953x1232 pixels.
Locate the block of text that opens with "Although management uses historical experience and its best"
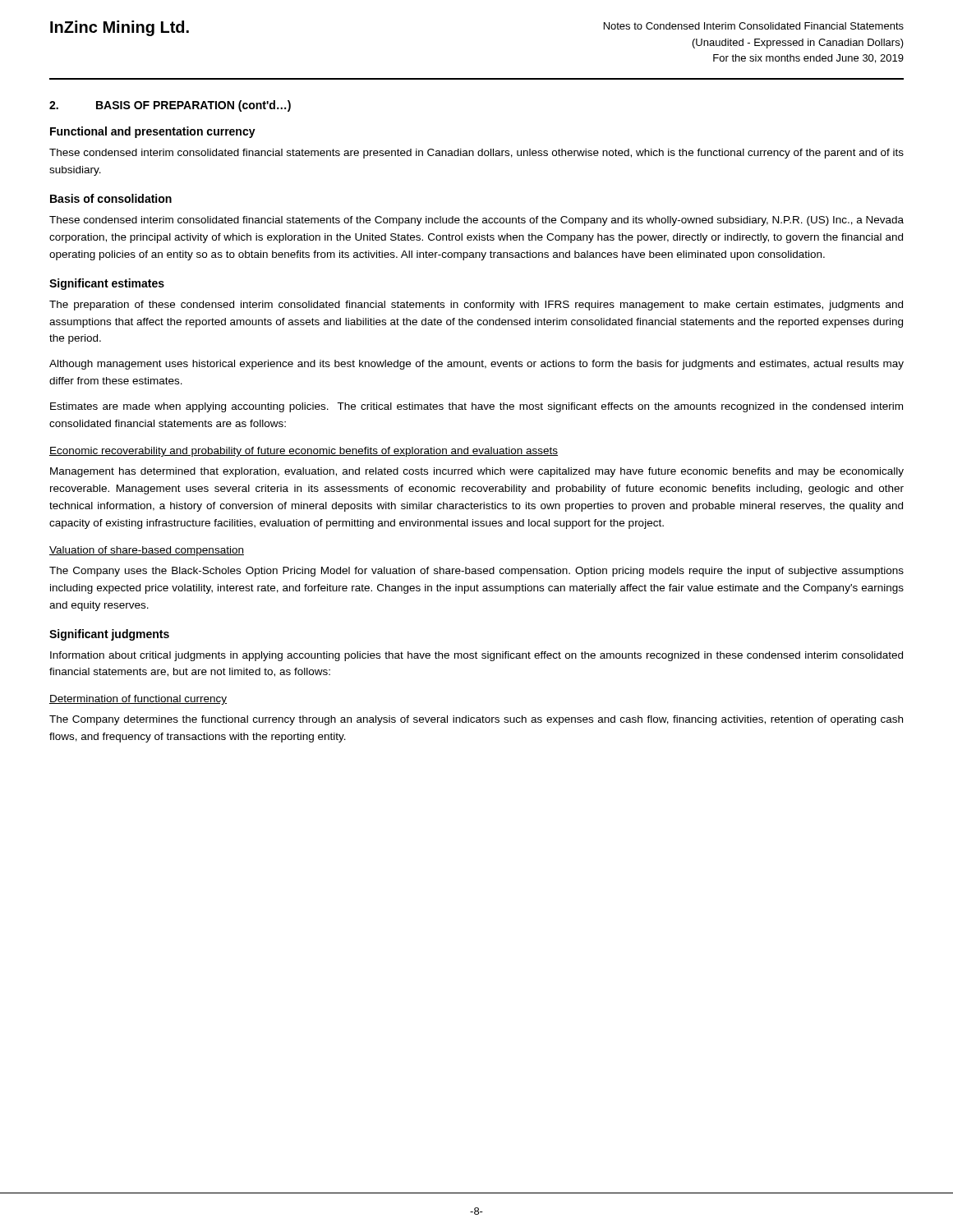(x=476, y=372)
